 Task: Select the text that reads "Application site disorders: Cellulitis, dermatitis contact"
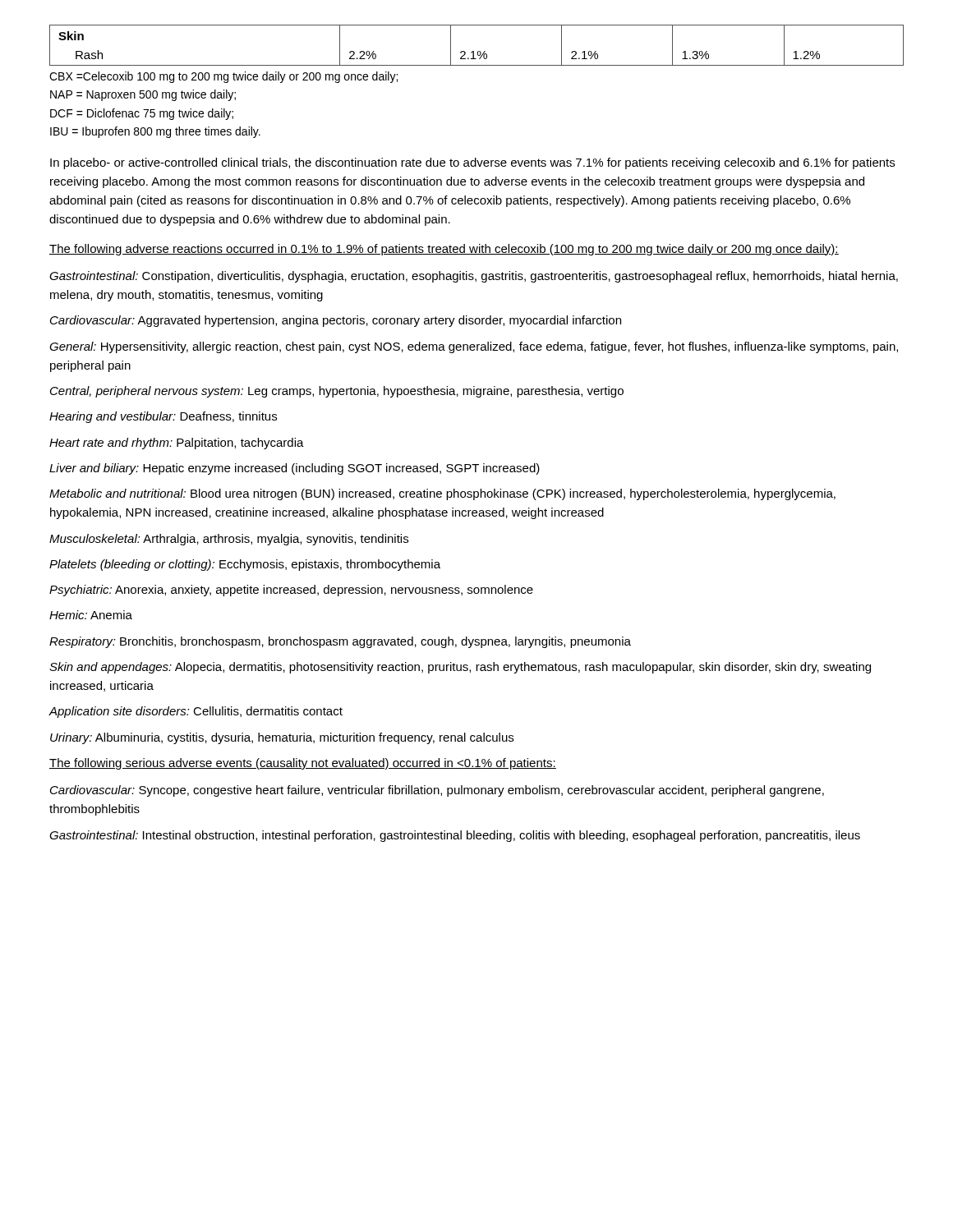coord(196,711)
